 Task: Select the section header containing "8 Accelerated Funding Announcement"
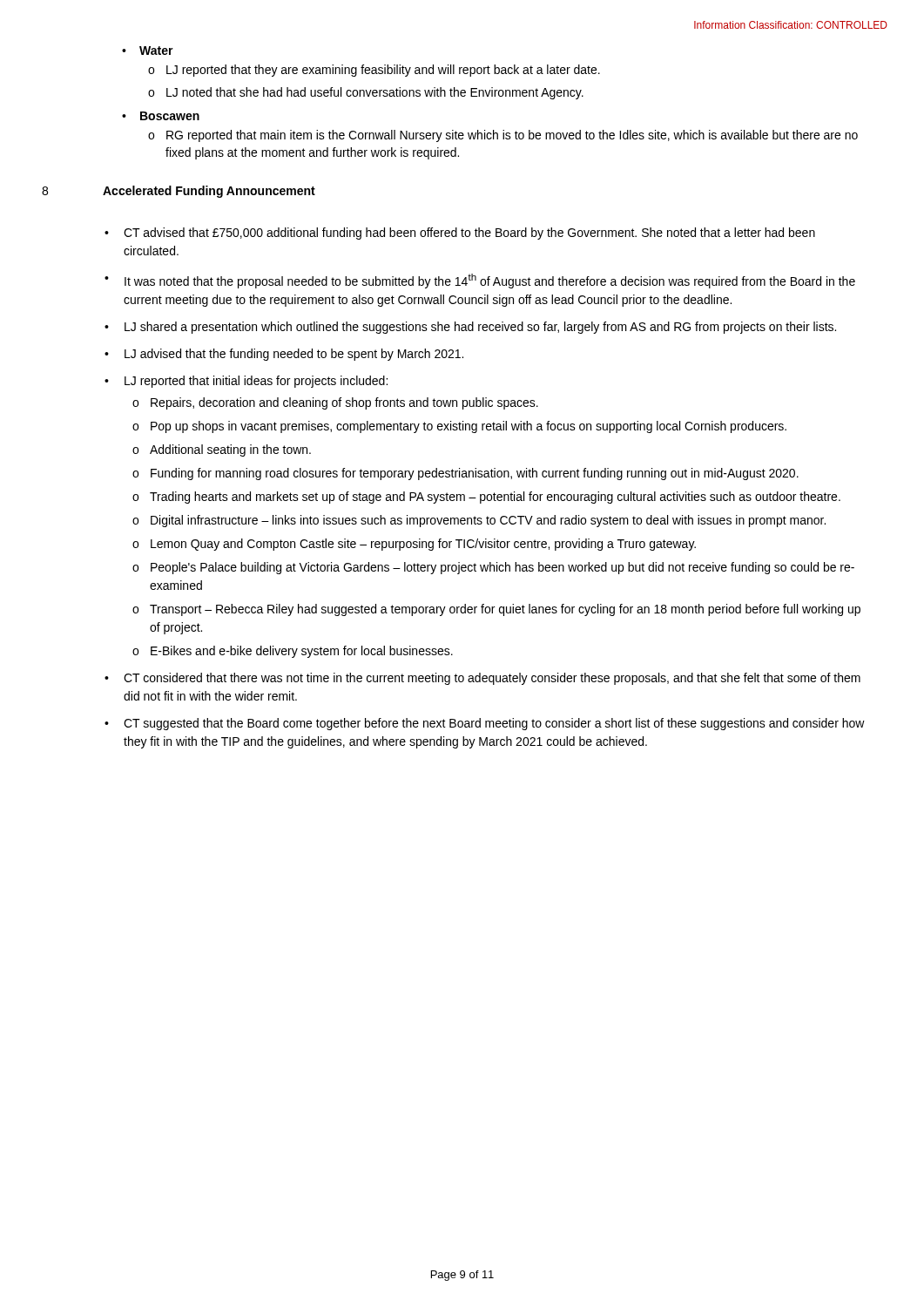(x=210, y=191)
